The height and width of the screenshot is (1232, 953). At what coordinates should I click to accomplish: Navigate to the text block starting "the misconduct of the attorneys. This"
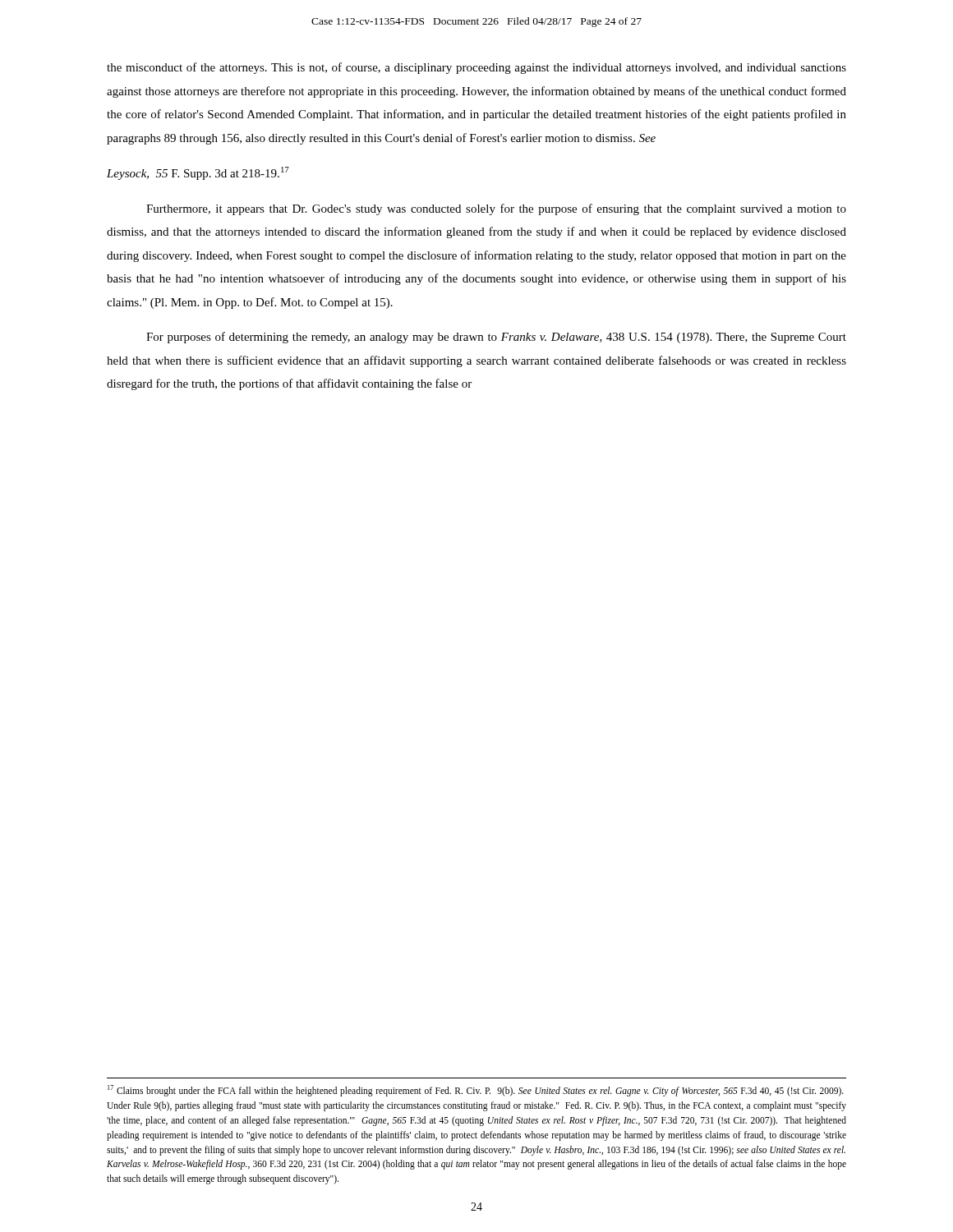476,120
